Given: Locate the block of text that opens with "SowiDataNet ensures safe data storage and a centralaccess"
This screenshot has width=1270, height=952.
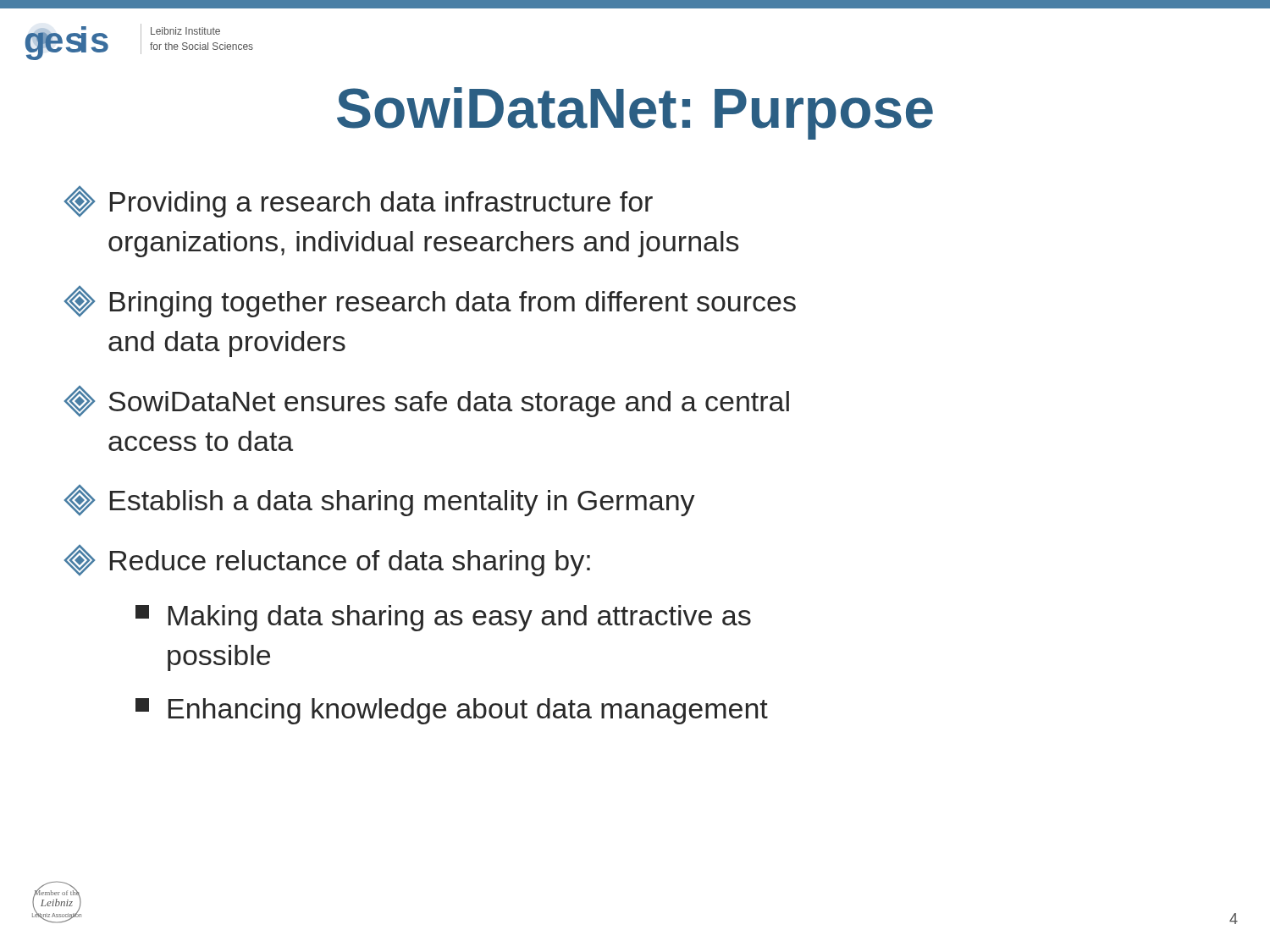Looking at the screenshot, I should (x=427, y=421).
